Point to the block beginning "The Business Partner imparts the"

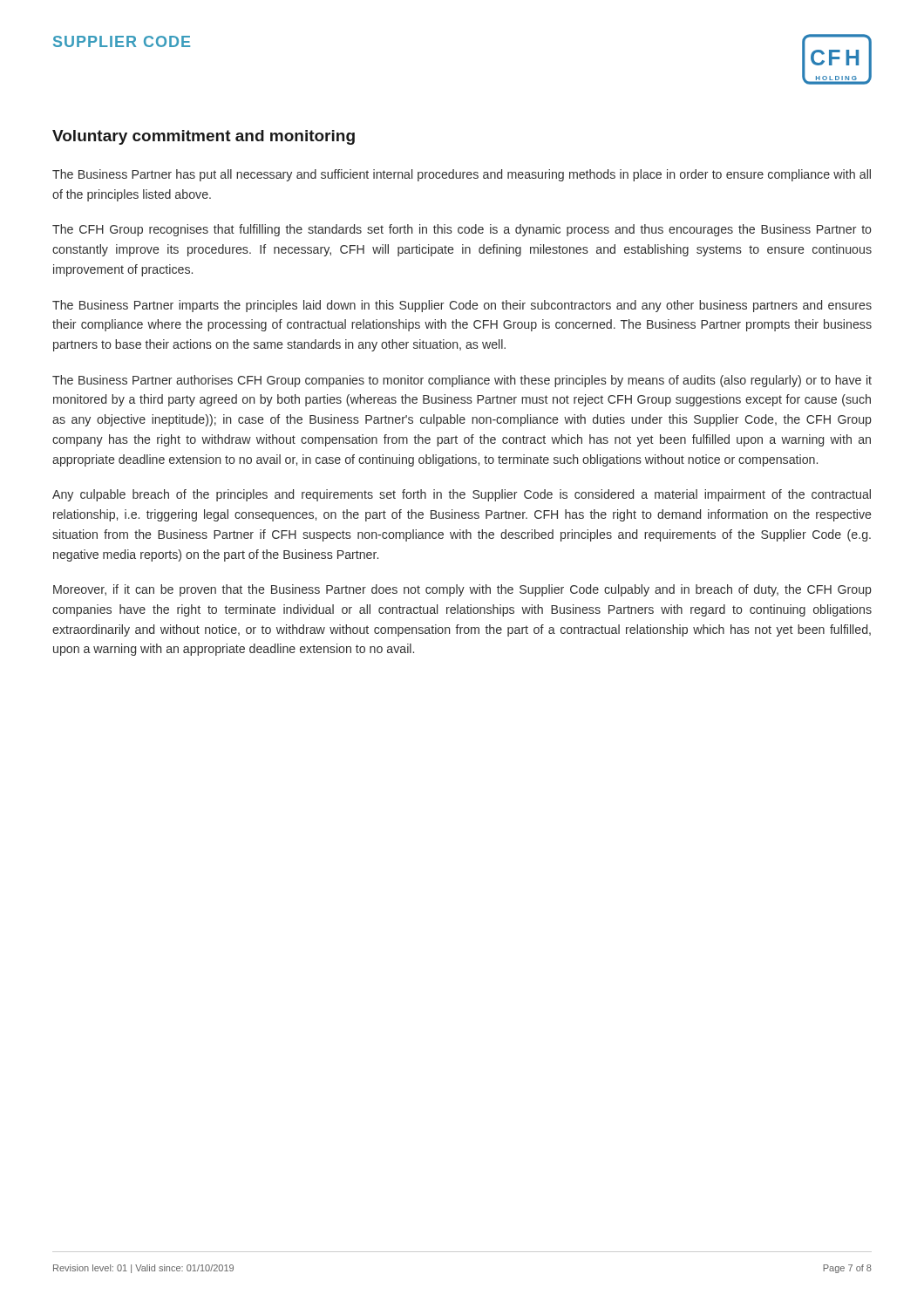pos(462,325)
